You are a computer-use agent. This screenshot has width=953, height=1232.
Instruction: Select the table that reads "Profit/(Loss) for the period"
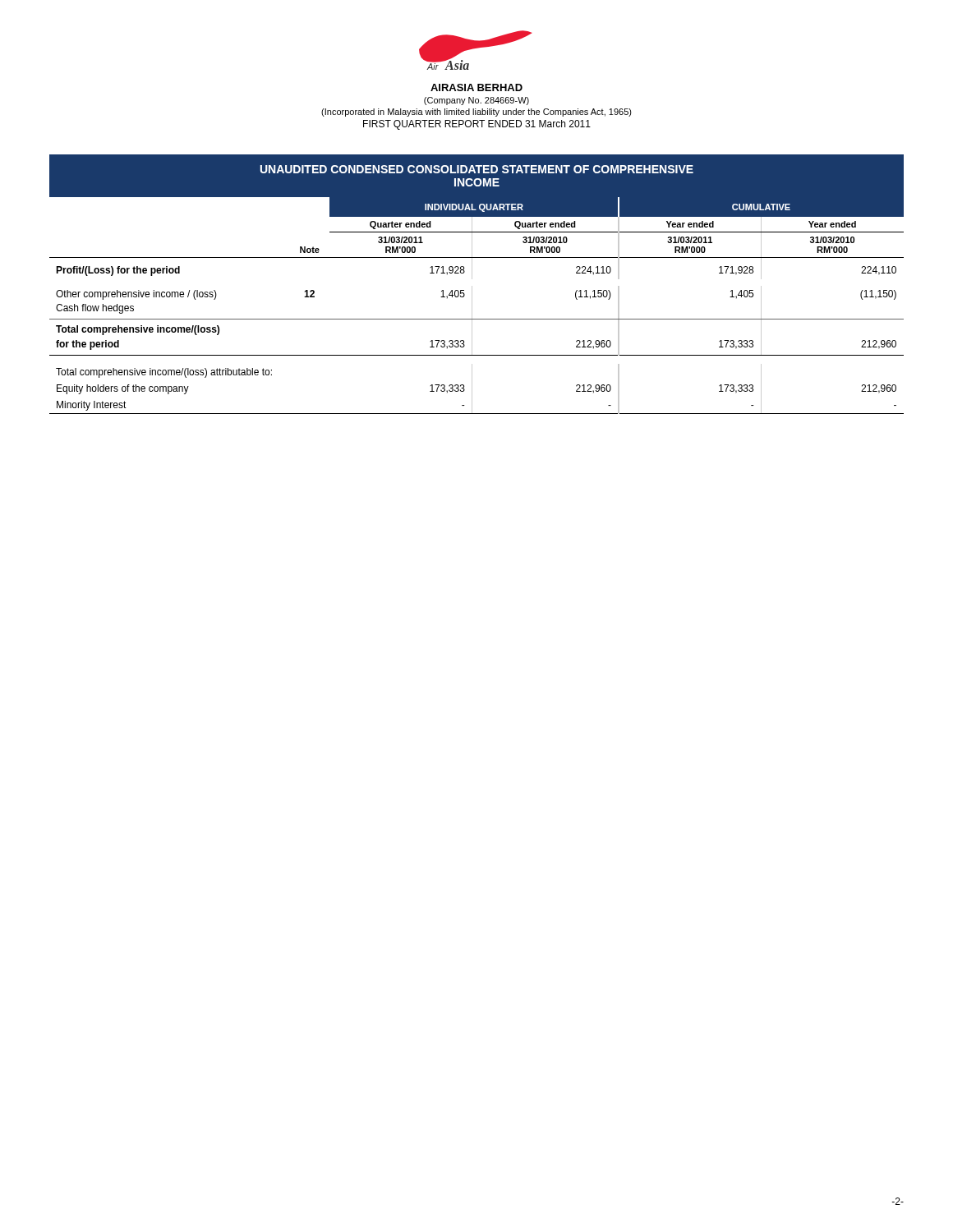click(x=476, y=305)
